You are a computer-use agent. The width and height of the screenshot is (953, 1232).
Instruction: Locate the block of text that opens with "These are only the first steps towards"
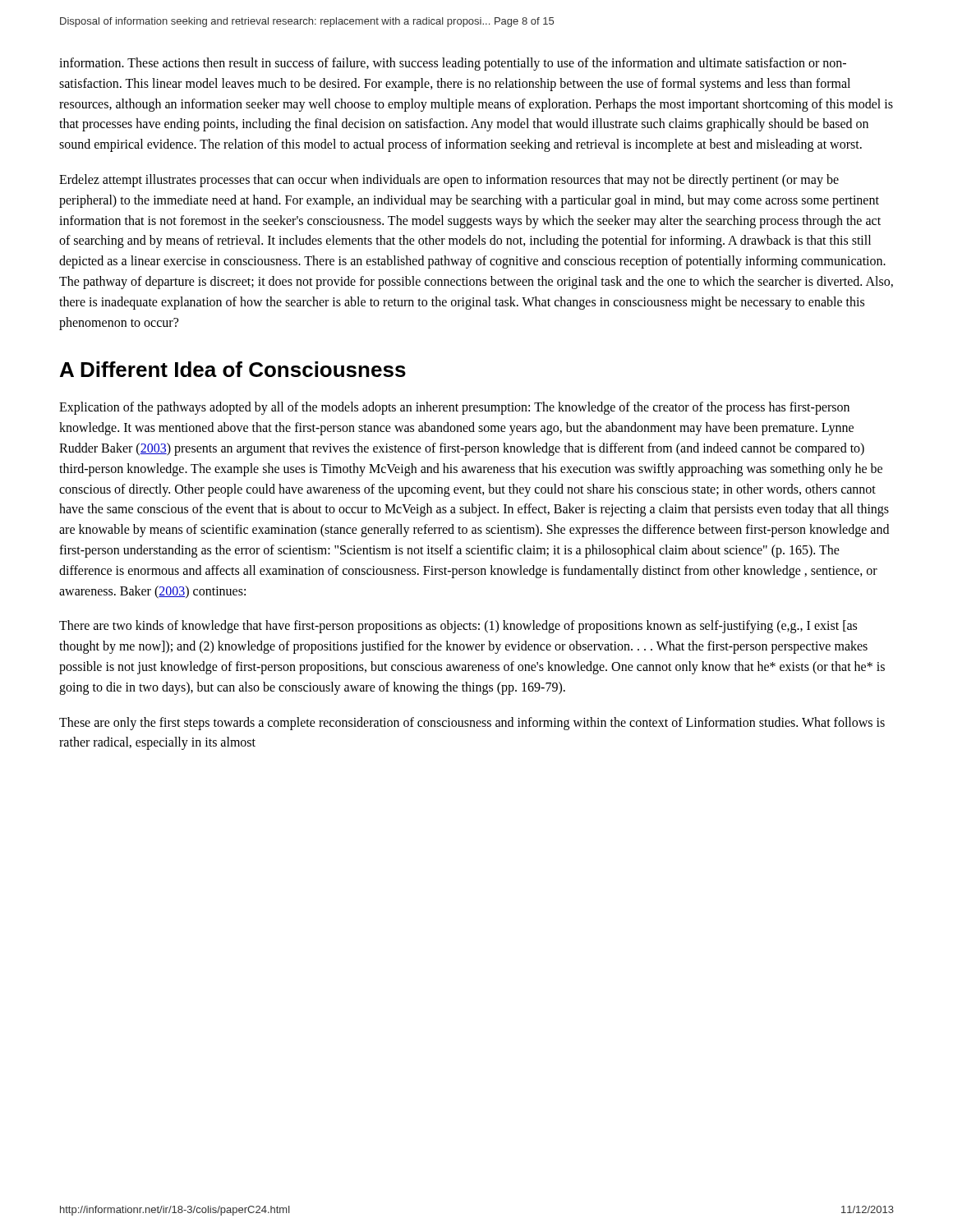pos(472,732)
